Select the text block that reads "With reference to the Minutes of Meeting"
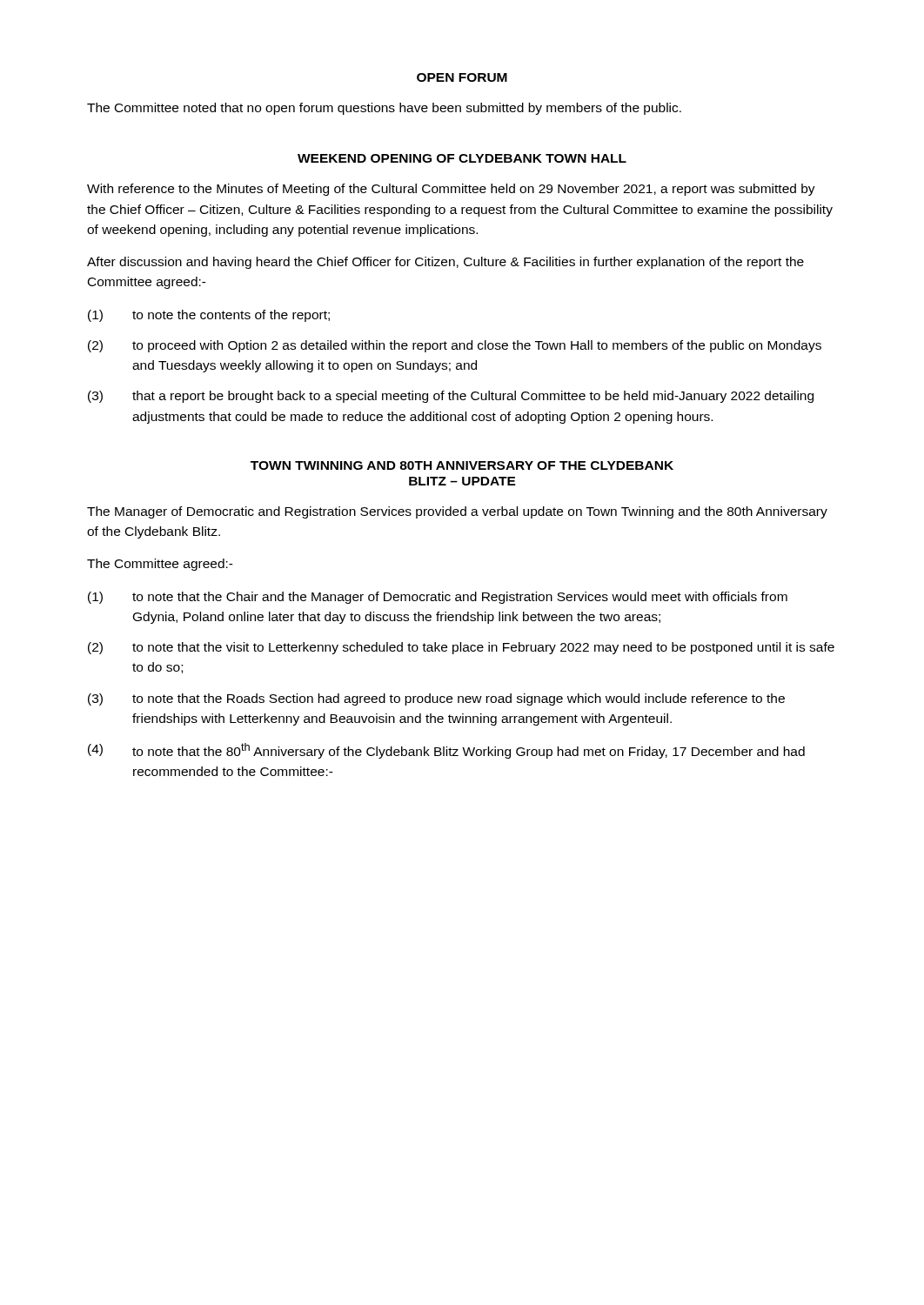This screenshot has height=1305, width=924. (x=460, y=209)
